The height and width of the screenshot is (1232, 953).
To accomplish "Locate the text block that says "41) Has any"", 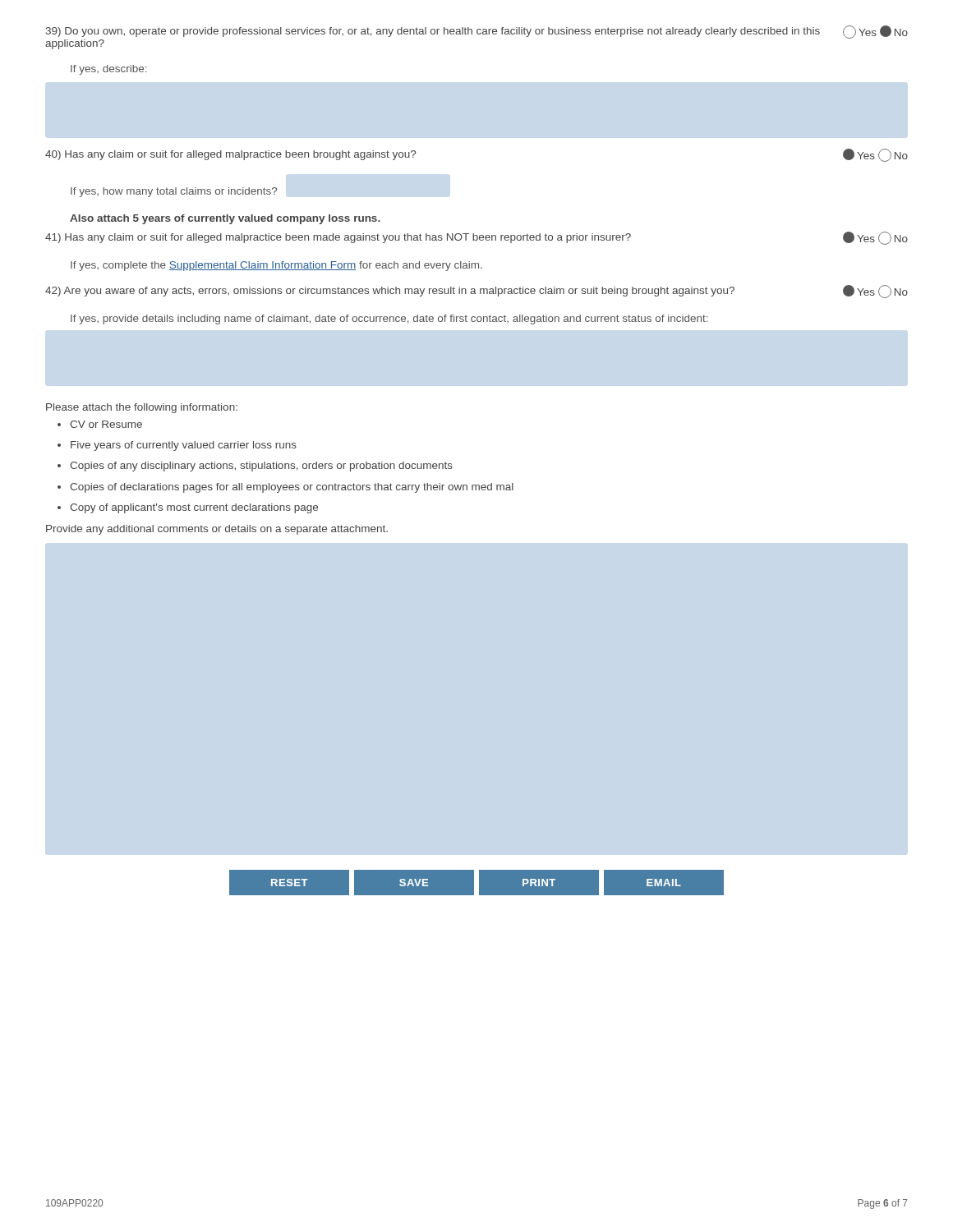I will click(x=476, y=238).
